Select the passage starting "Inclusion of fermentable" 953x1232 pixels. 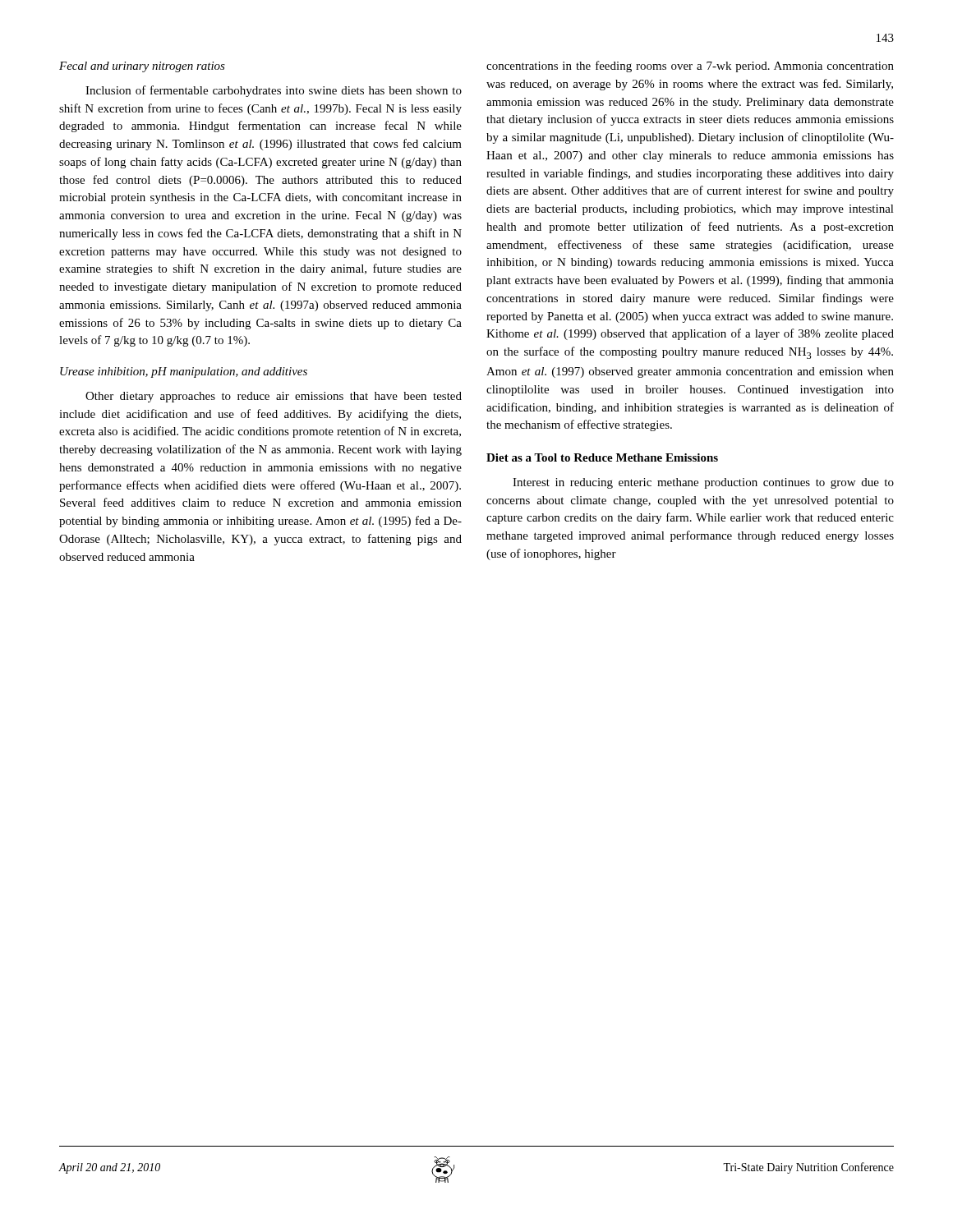pyautogui.click(x=260, y=215)
